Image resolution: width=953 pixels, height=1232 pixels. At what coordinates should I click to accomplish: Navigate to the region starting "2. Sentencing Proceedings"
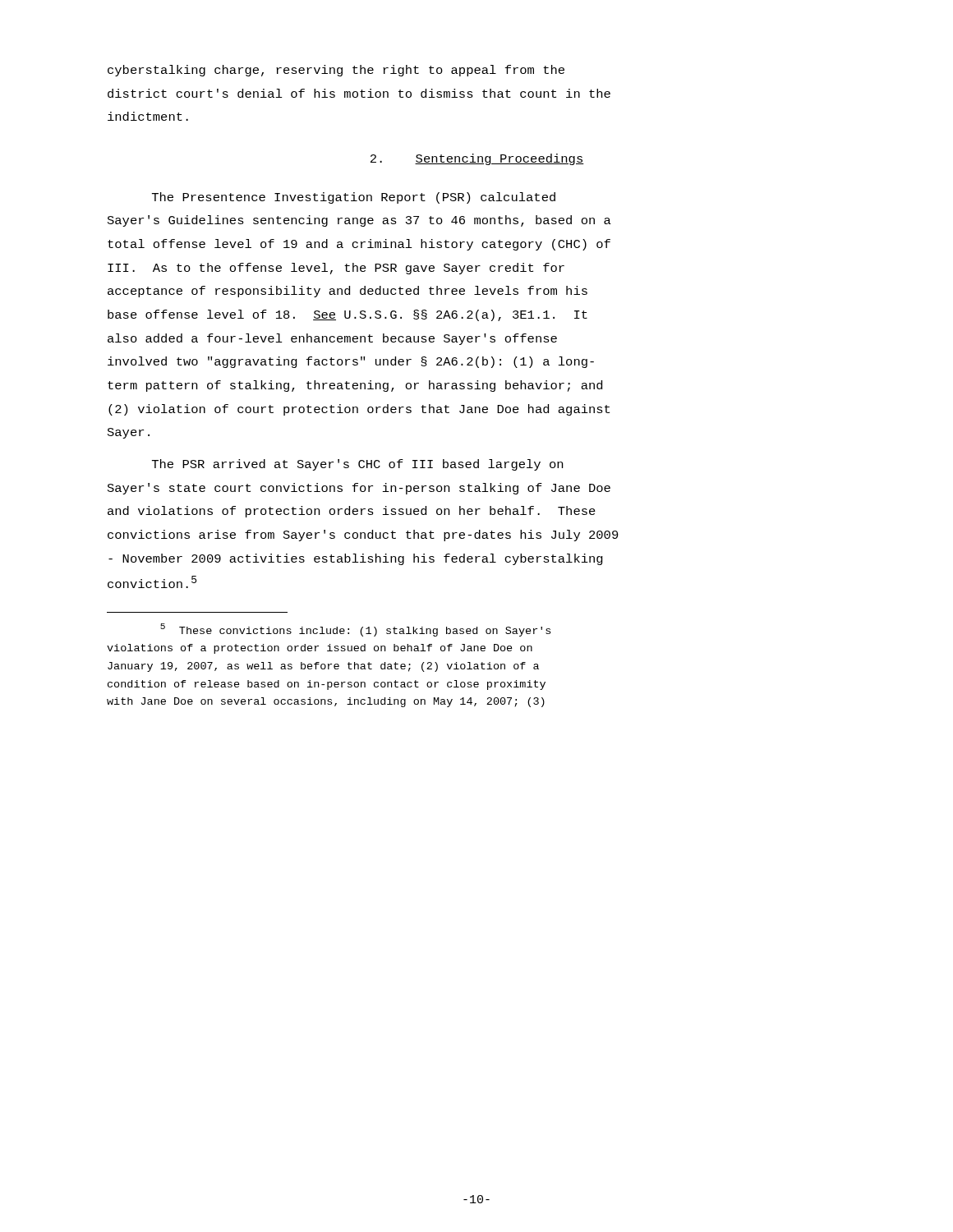click(476, 159)
